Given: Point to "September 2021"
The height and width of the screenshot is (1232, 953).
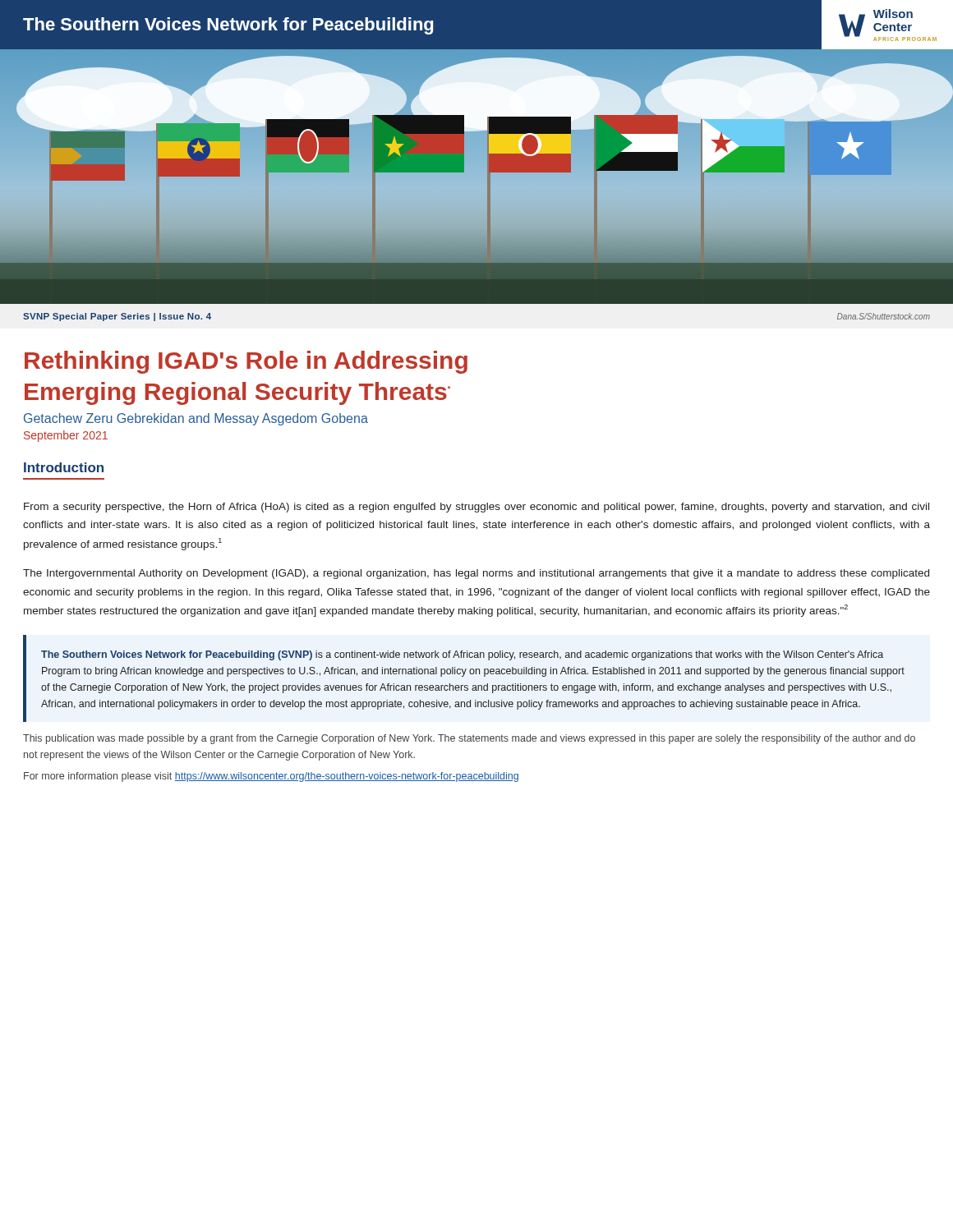Looking at the screenshot, I should tap(66, 435).
